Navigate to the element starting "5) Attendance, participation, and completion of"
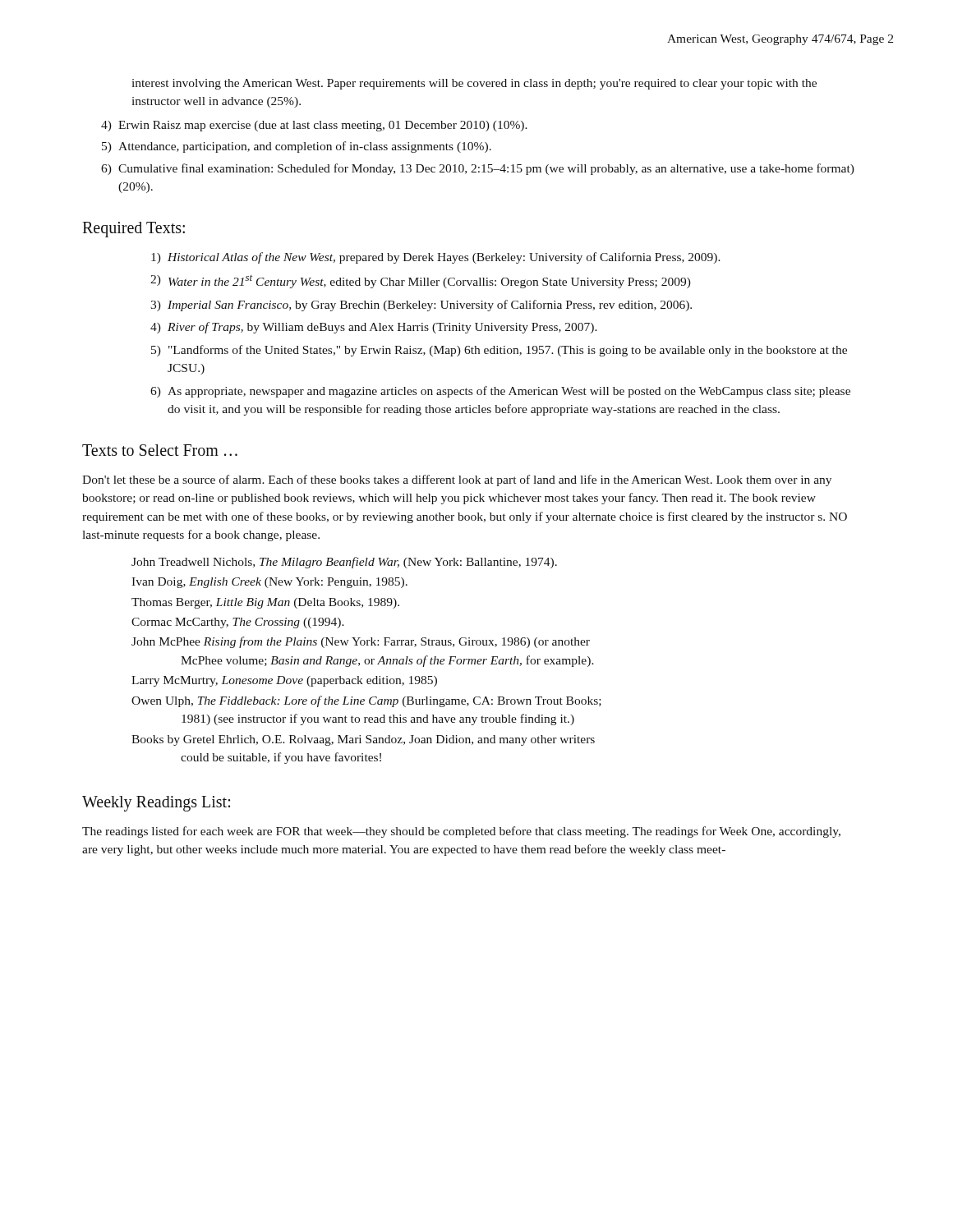 [468, 147]
